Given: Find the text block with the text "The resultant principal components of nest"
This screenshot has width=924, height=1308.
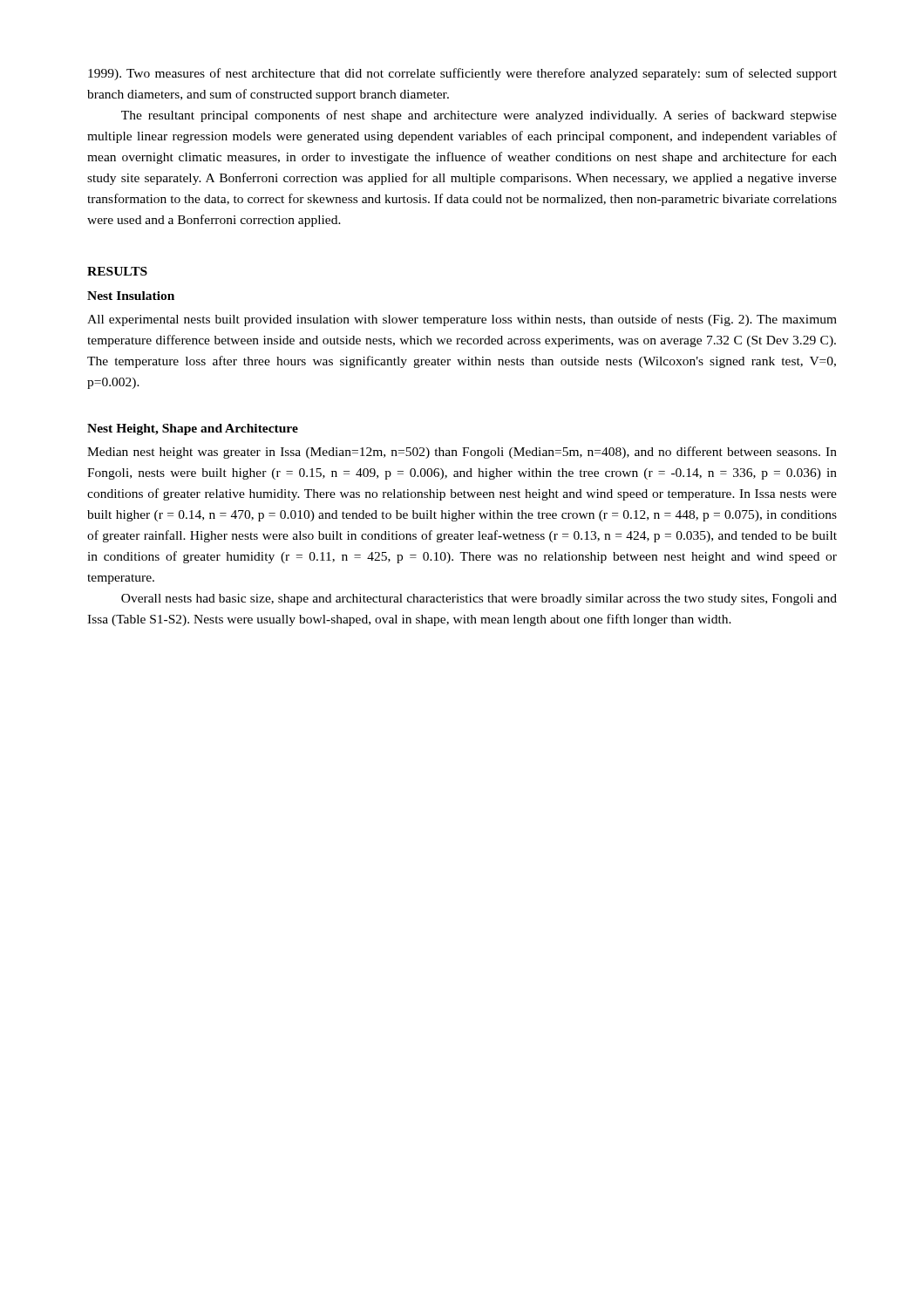Looking at the screenshot, I should (x=462, y=167).
